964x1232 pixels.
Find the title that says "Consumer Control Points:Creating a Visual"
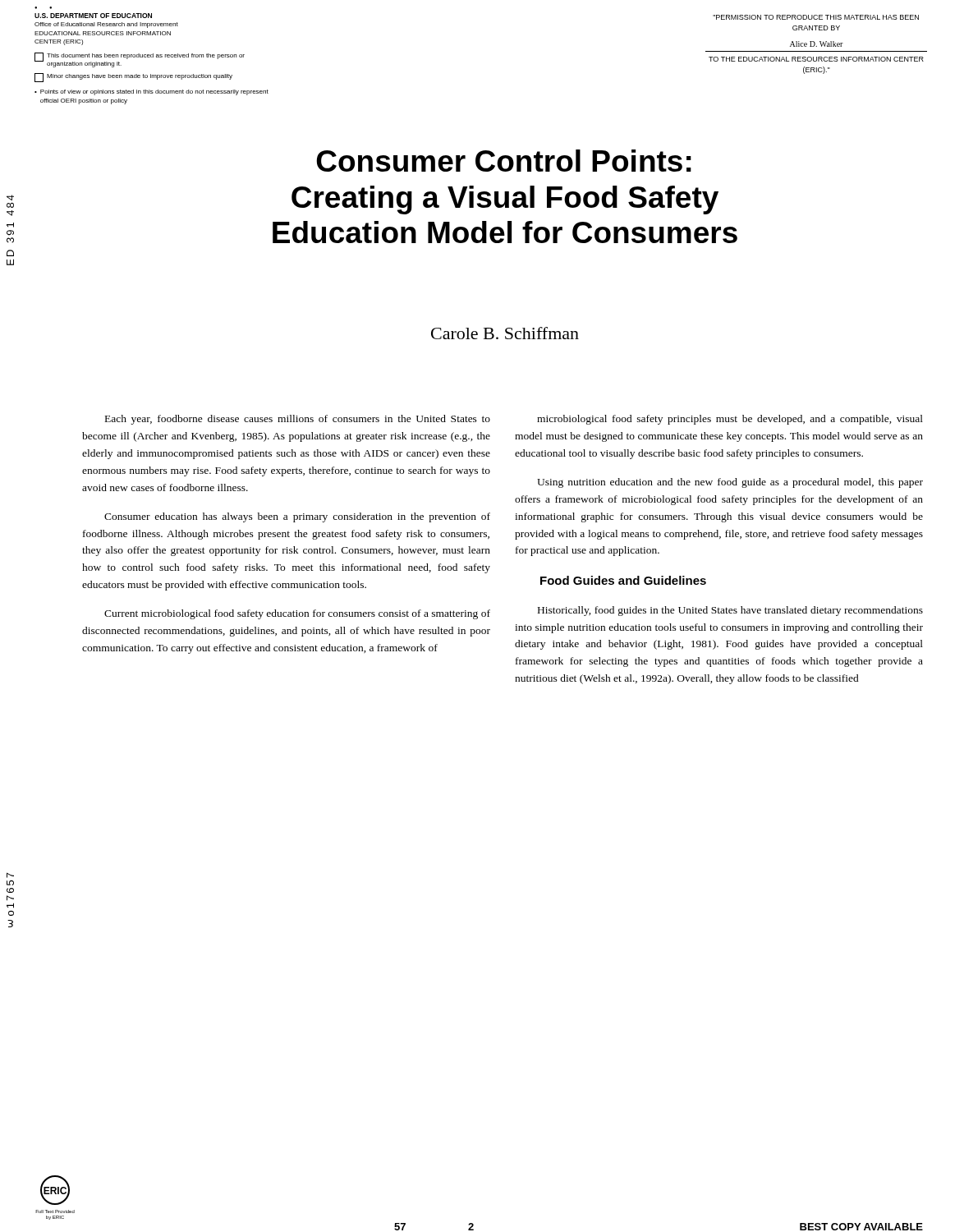[505, 198]
